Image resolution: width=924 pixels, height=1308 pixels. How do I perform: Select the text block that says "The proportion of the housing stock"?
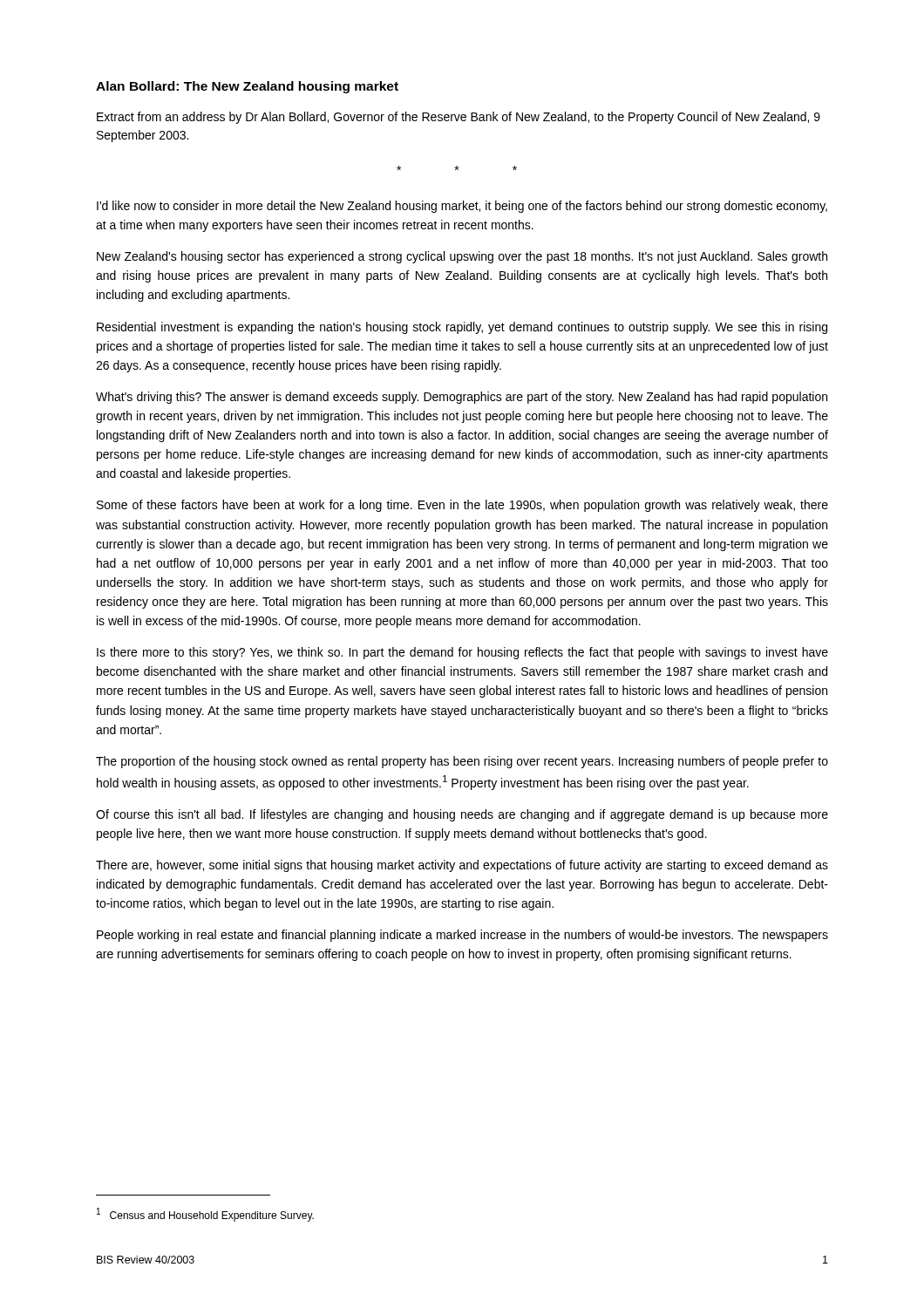point(462,772)
